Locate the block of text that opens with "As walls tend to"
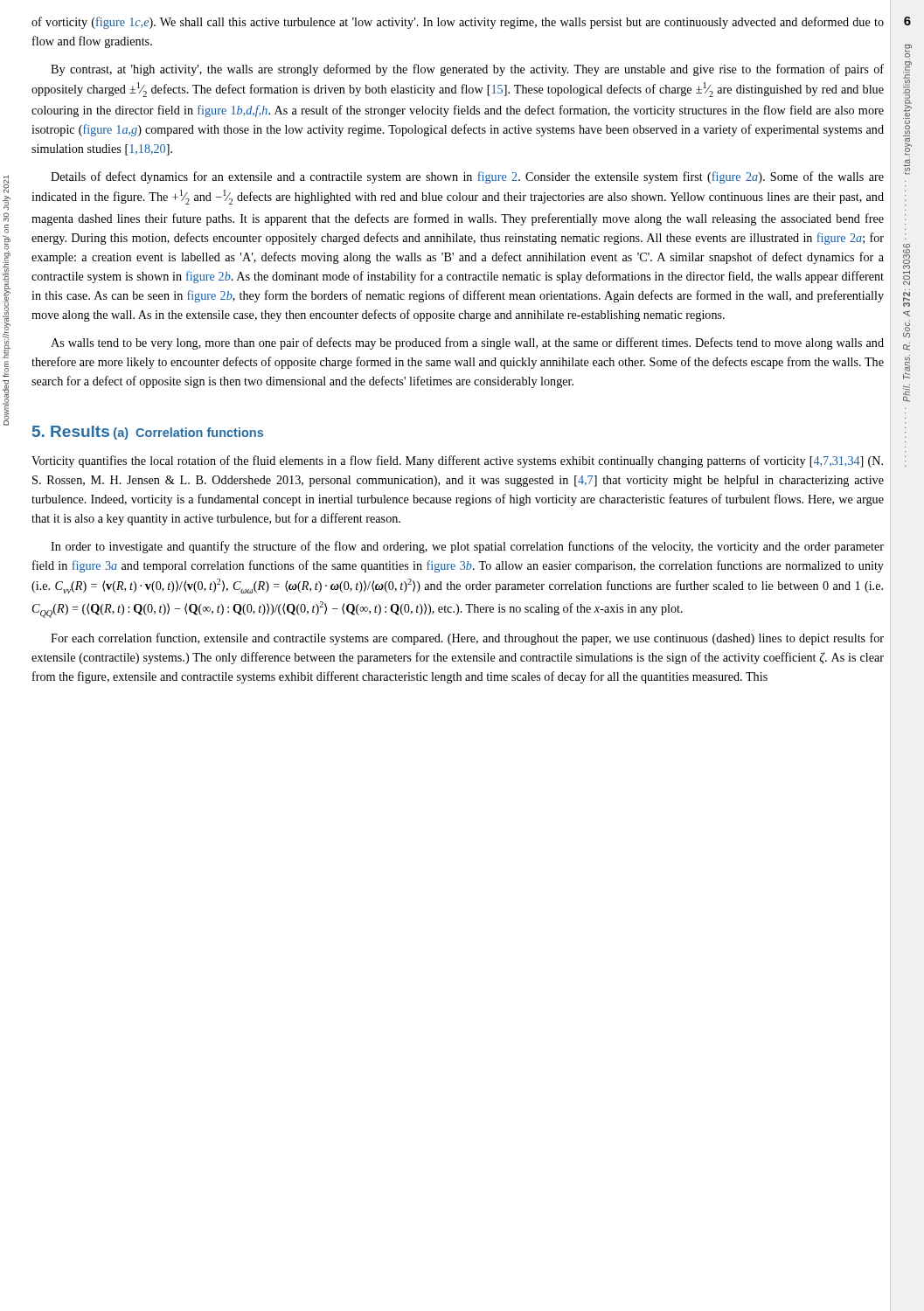The width and height of the screenshot is (924, 1311). [458, 362]
